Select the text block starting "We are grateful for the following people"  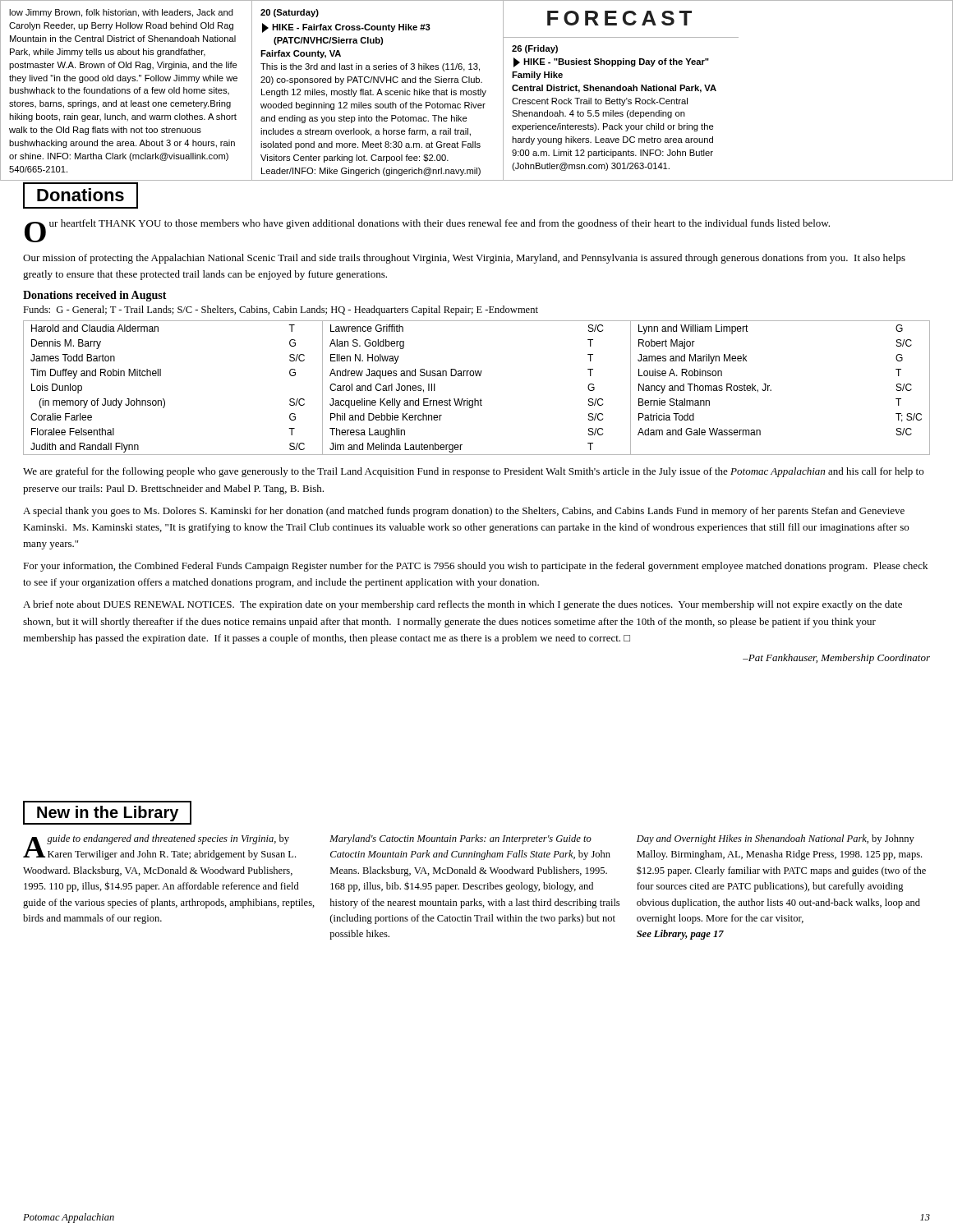[473, 480]
